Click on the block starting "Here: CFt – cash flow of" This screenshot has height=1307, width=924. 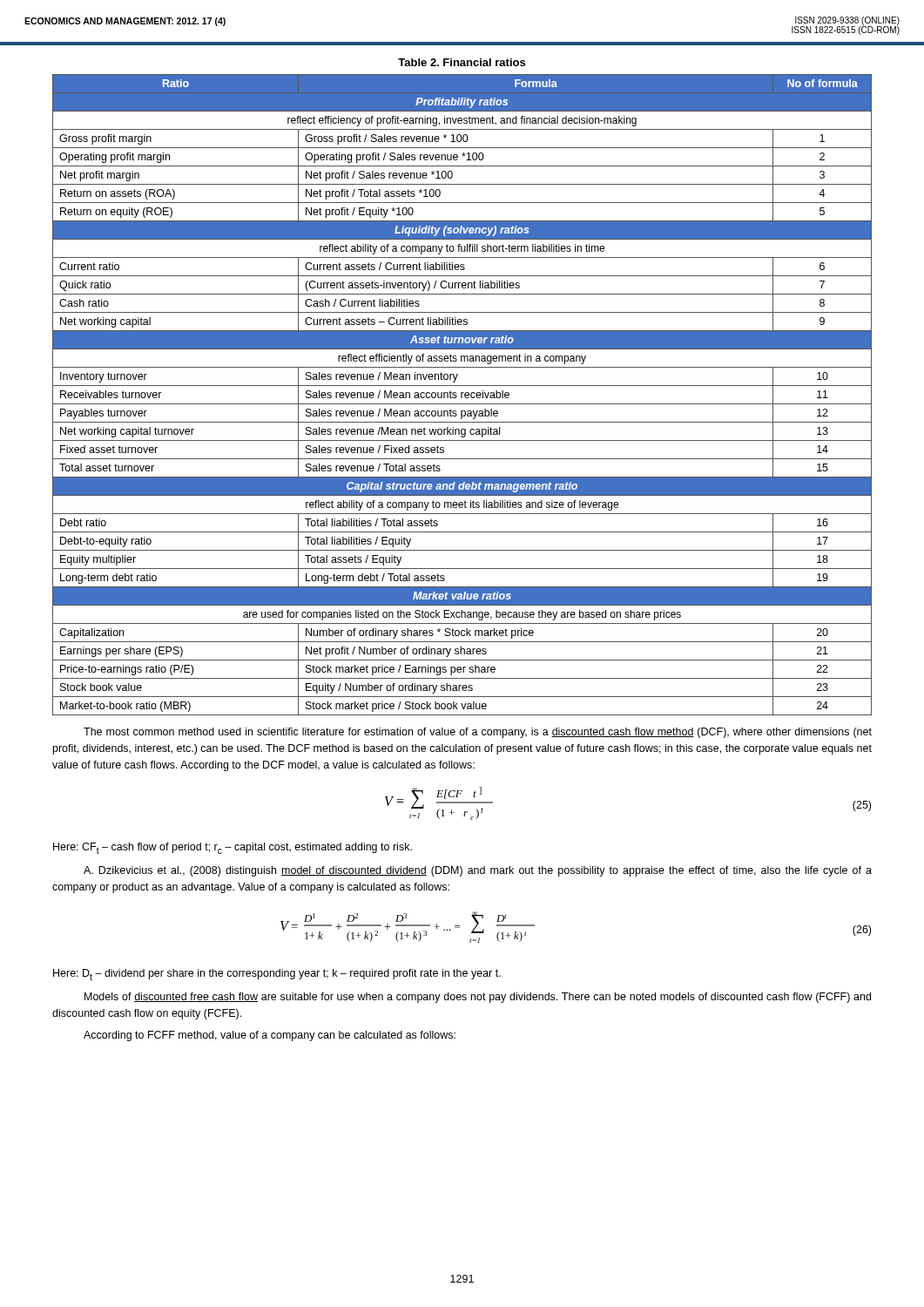tap(462, 867)
